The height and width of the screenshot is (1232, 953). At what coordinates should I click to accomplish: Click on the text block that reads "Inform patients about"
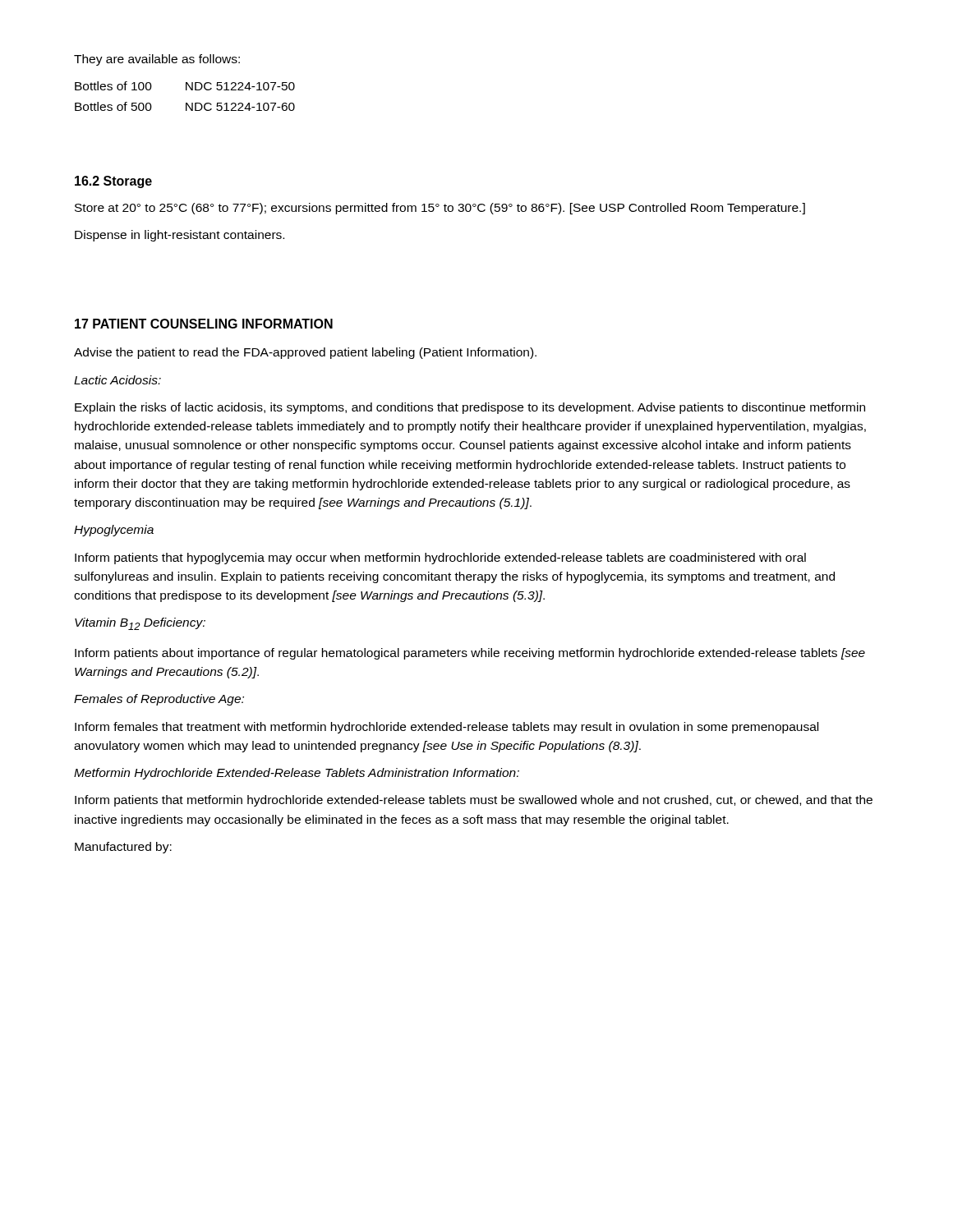(476, 662)
